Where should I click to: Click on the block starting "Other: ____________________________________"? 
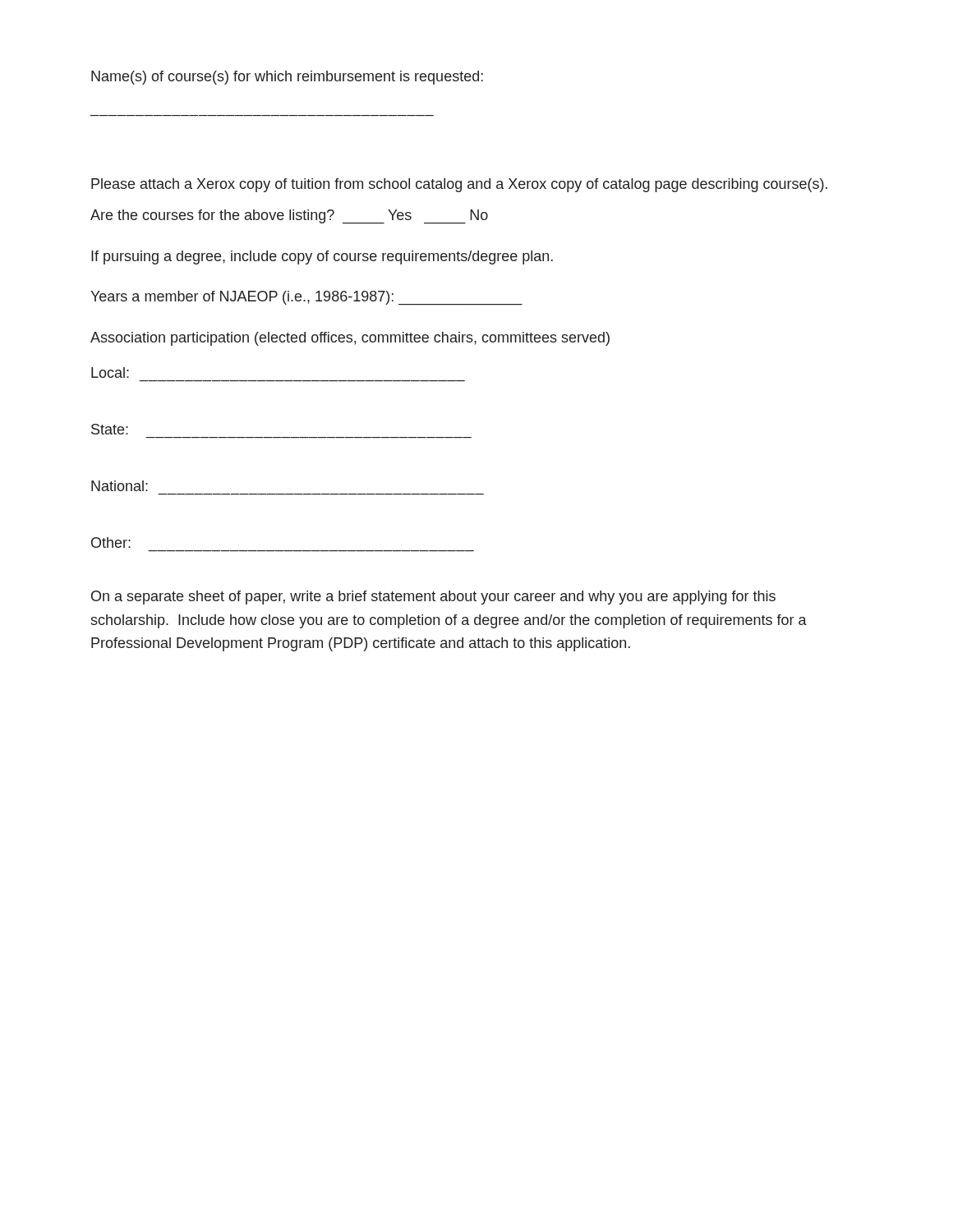coord(282,544)
